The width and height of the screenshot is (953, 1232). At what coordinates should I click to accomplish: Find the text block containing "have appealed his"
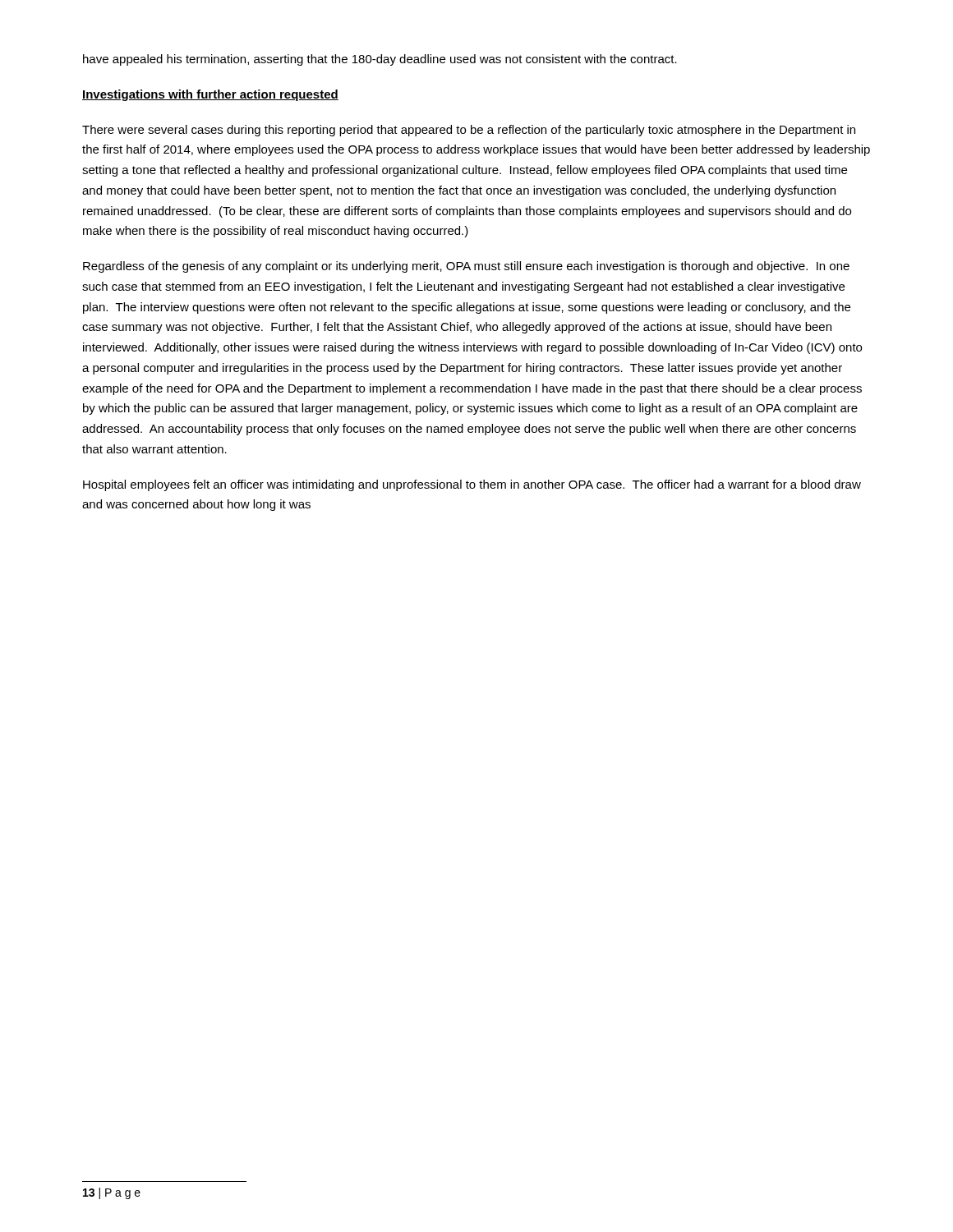[380, 59]
